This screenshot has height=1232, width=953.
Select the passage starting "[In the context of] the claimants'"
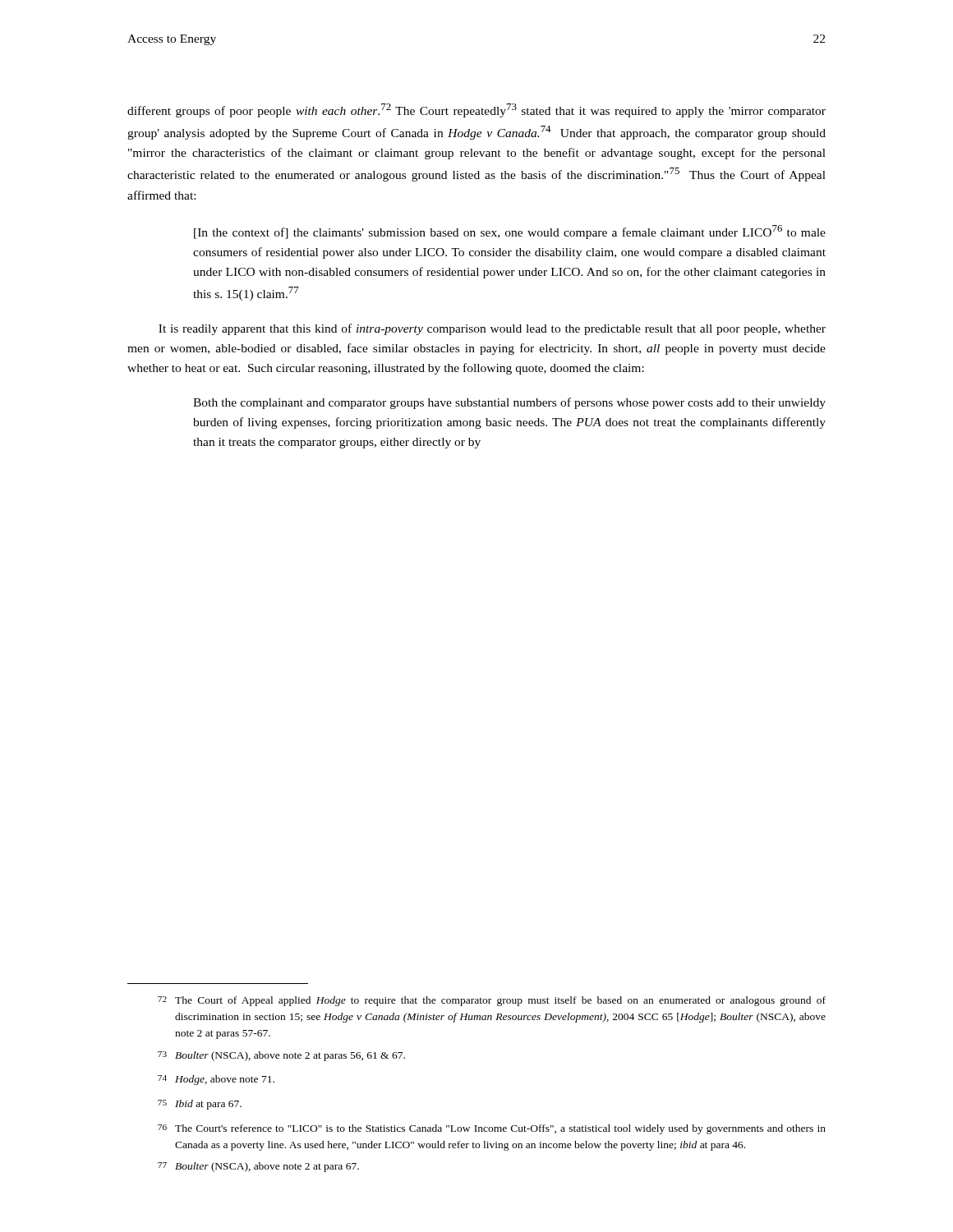click(509, 261)
